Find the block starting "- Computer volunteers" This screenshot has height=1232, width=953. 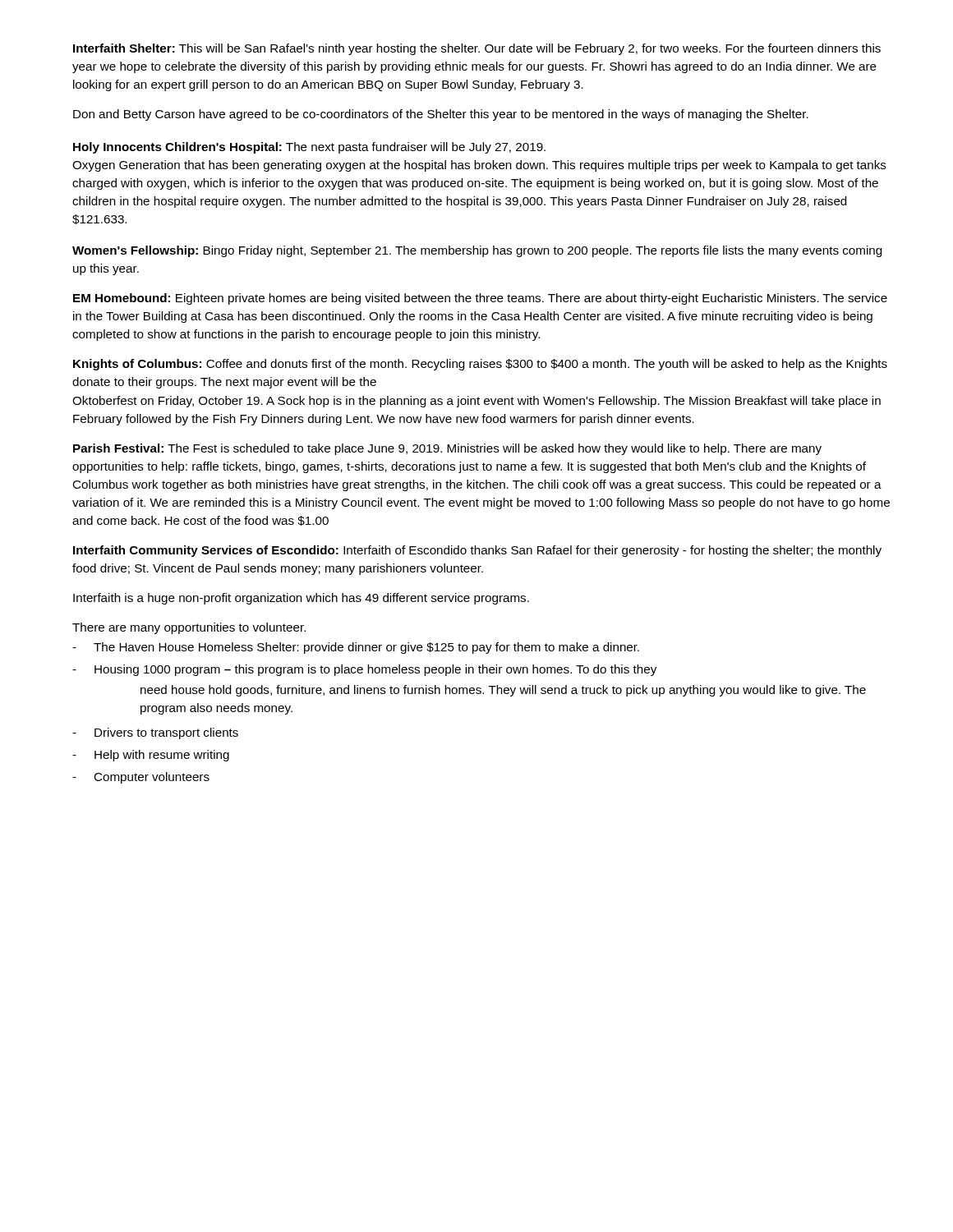pyautogui.click(x=141, y=778)
